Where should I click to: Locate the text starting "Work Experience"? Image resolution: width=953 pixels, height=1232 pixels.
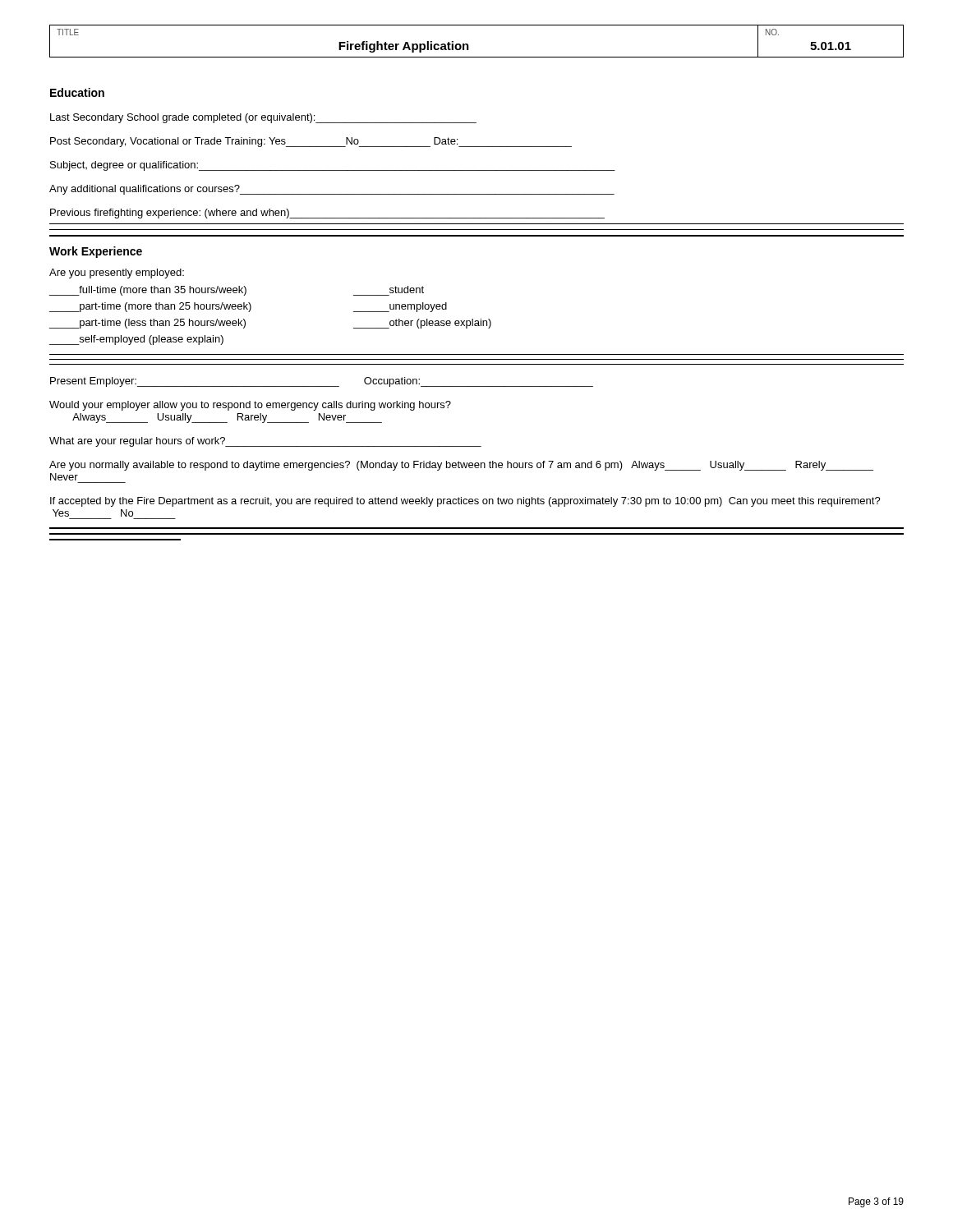[96, 251]
